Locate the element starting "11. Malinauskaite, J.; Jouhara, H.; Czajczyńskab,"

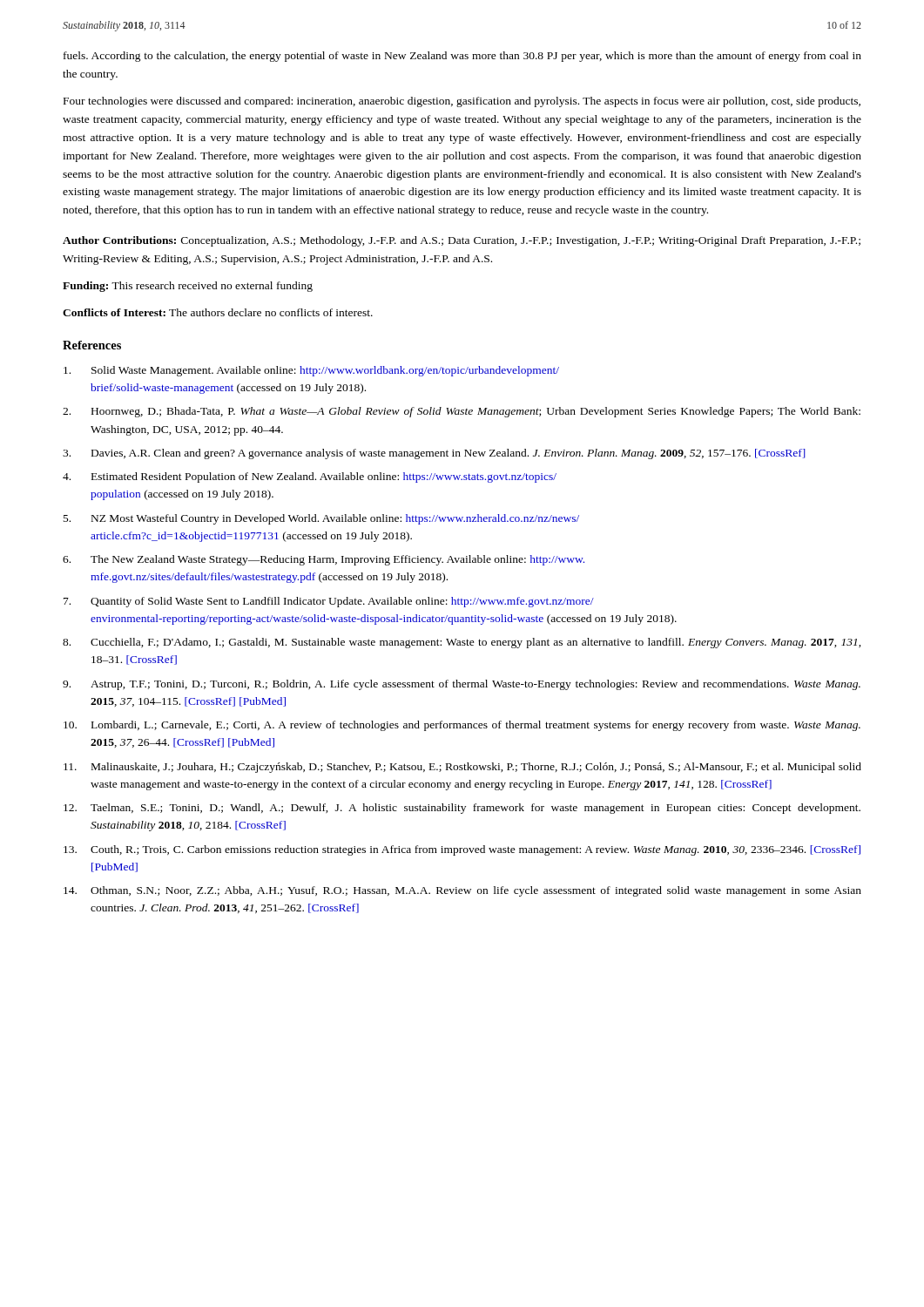pyautogui.click(x=462, y=775)
